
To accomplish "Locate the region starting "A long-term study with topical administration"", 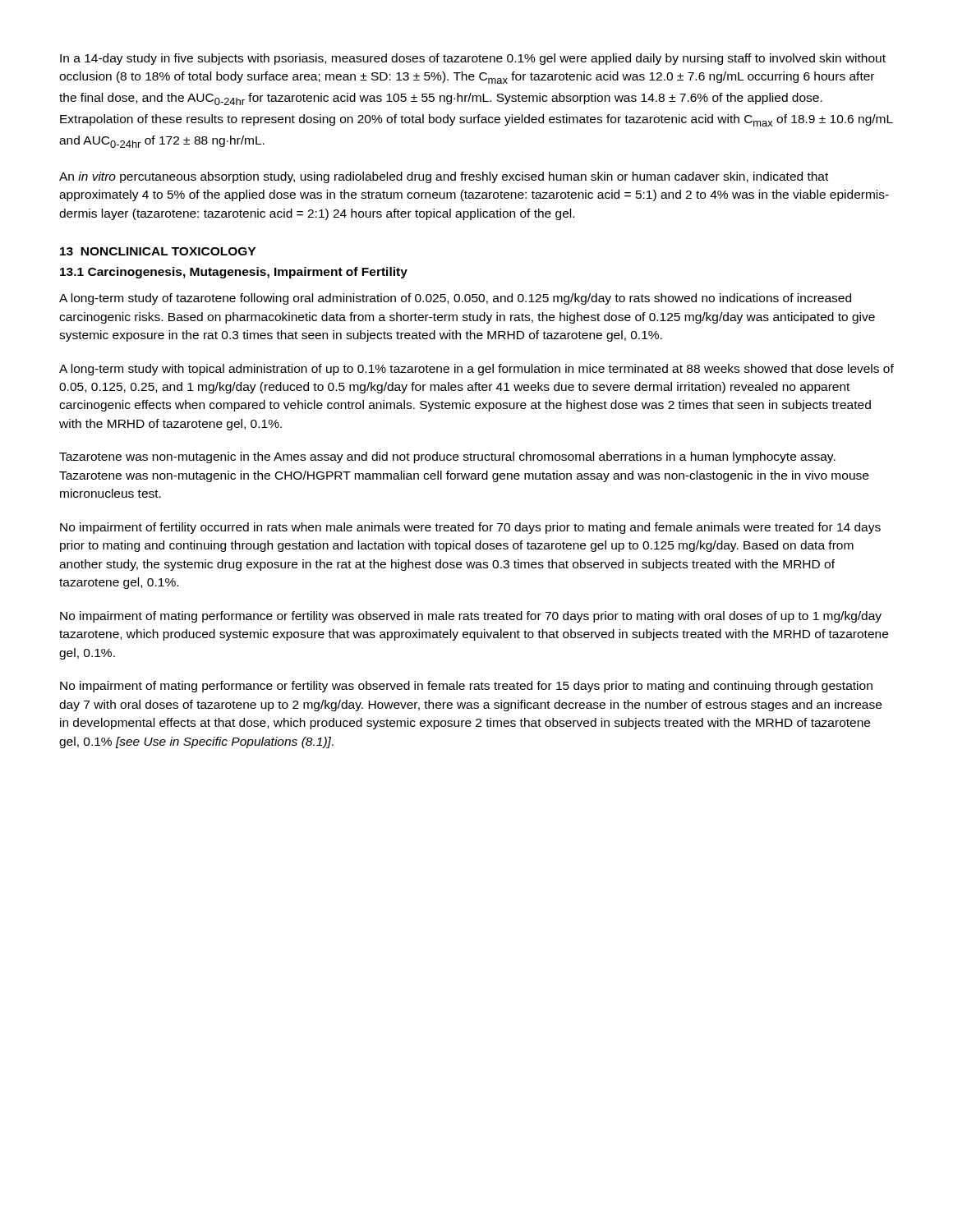I will (476, 396).
